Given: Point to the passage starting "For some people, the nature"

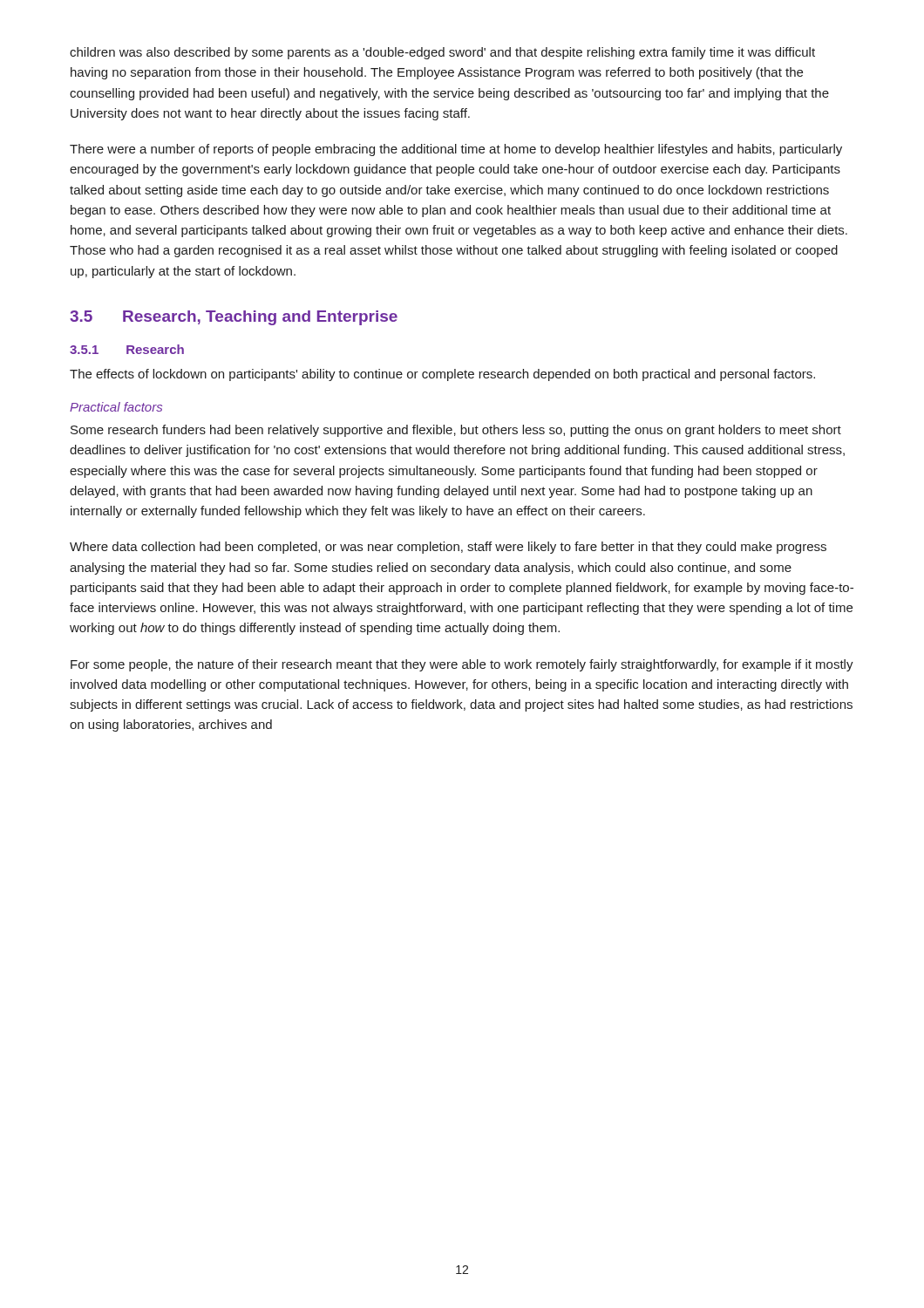Looking at the screenshot, I should (x=462, y=694).
